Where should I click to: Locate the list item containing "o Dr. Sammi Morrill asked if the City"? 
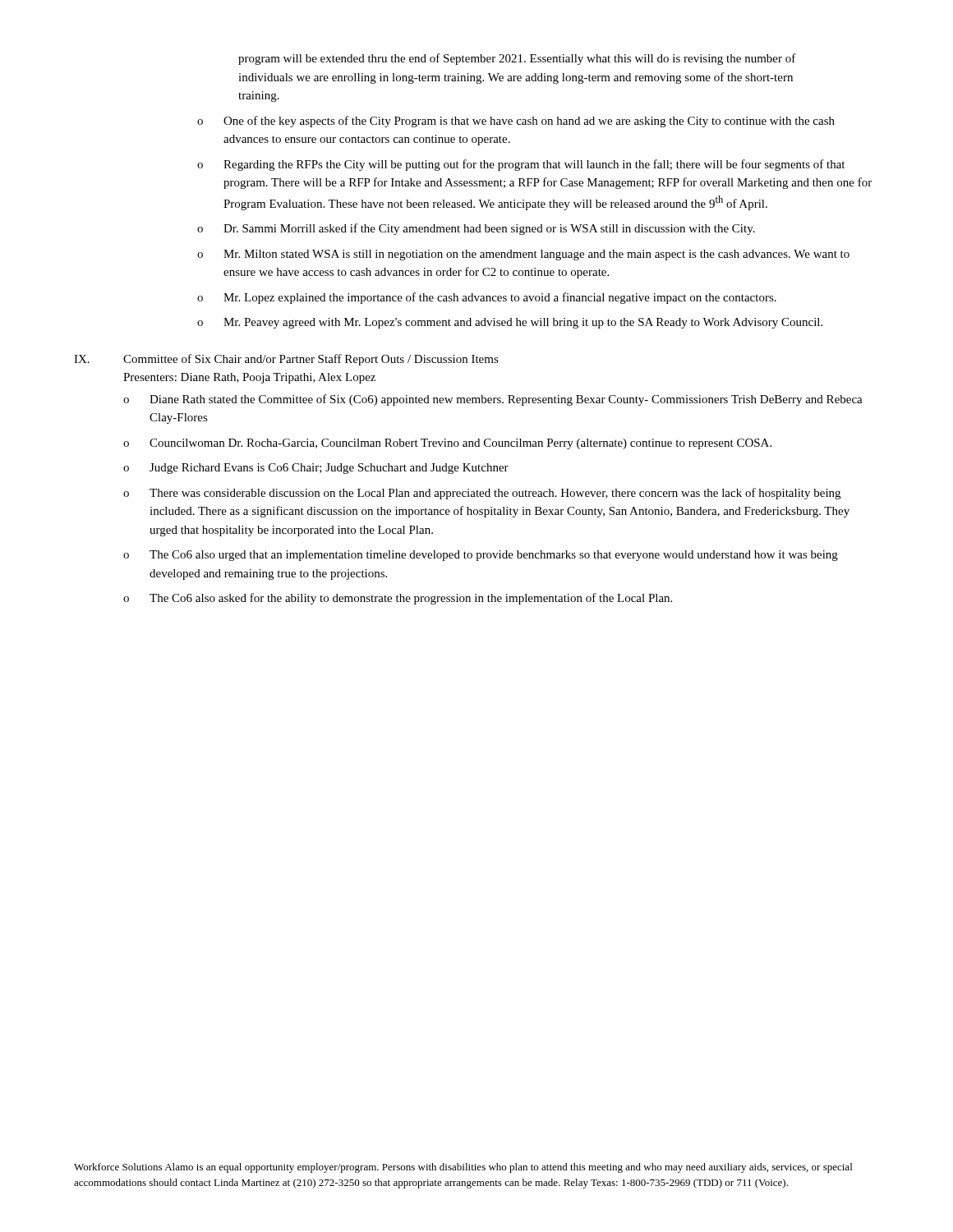pyautogui.click(x=538, y=229)
